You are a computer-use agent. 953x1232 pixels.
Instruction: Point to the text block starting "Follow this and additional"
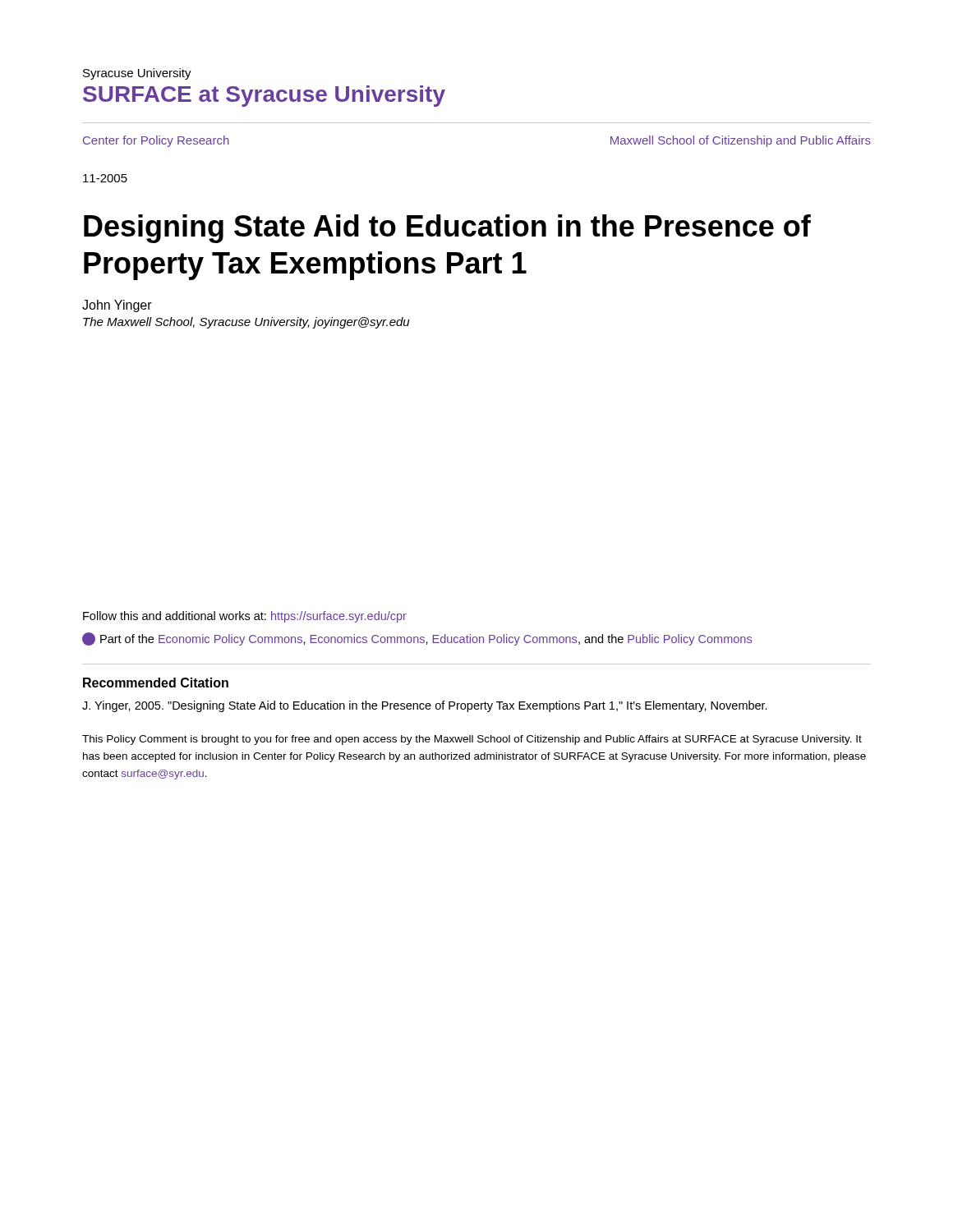244,616
